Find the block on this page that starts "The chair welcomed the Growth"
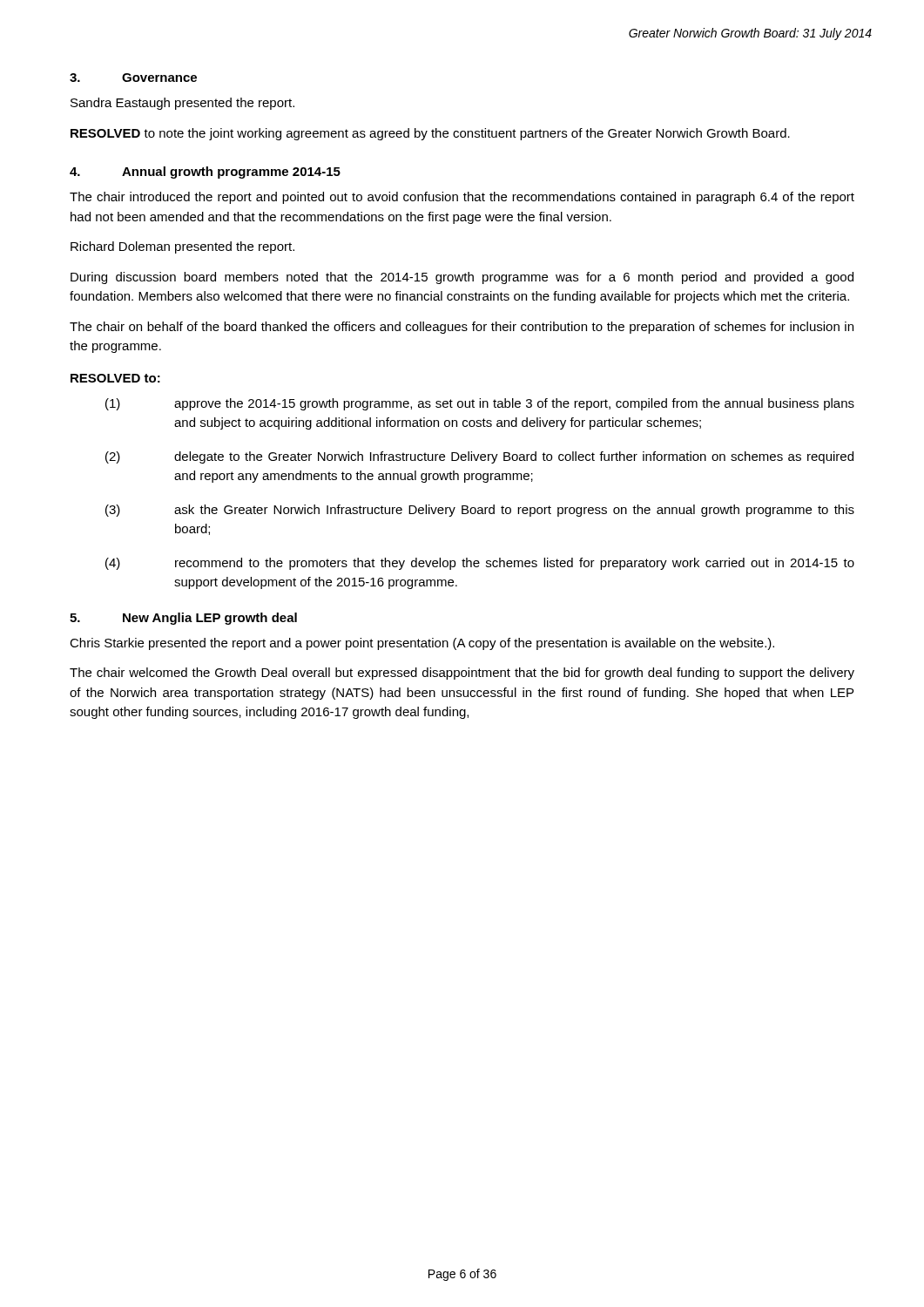 tap(462, 692)
